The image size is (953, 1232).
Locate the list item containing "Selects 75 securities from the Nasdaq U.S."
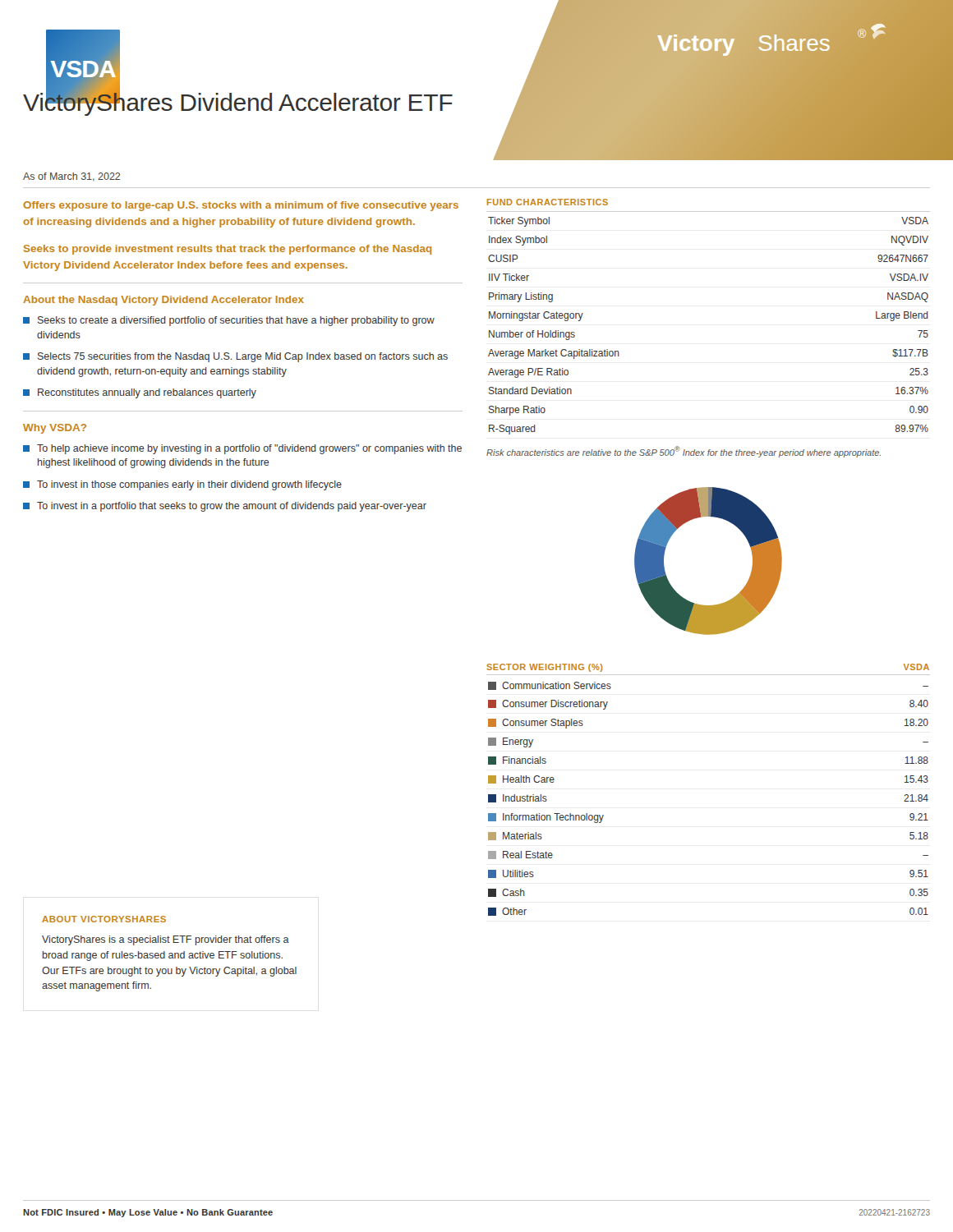[x=243, y=364]
